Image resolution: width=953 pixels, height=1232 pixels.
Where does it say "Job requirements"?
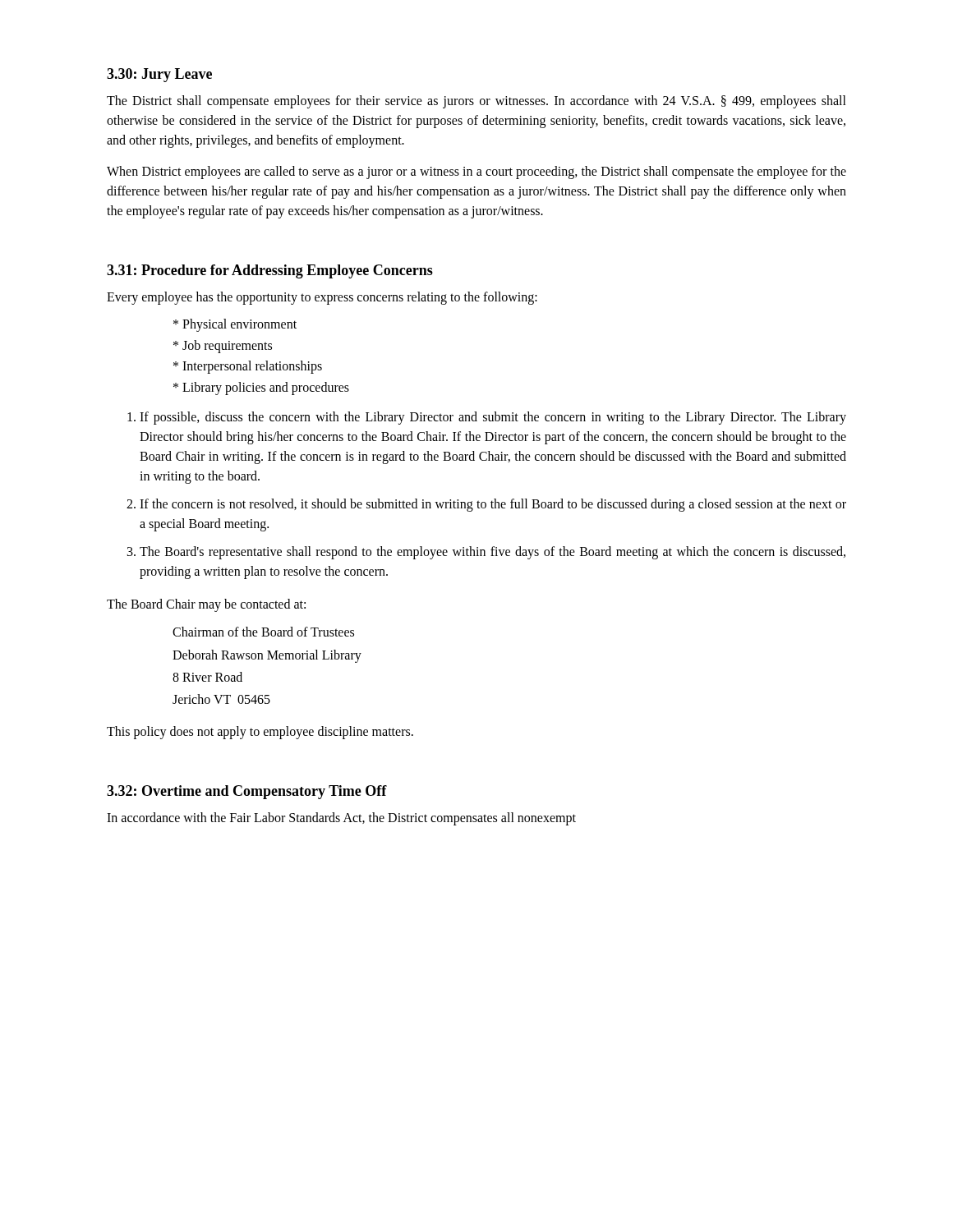223,345
